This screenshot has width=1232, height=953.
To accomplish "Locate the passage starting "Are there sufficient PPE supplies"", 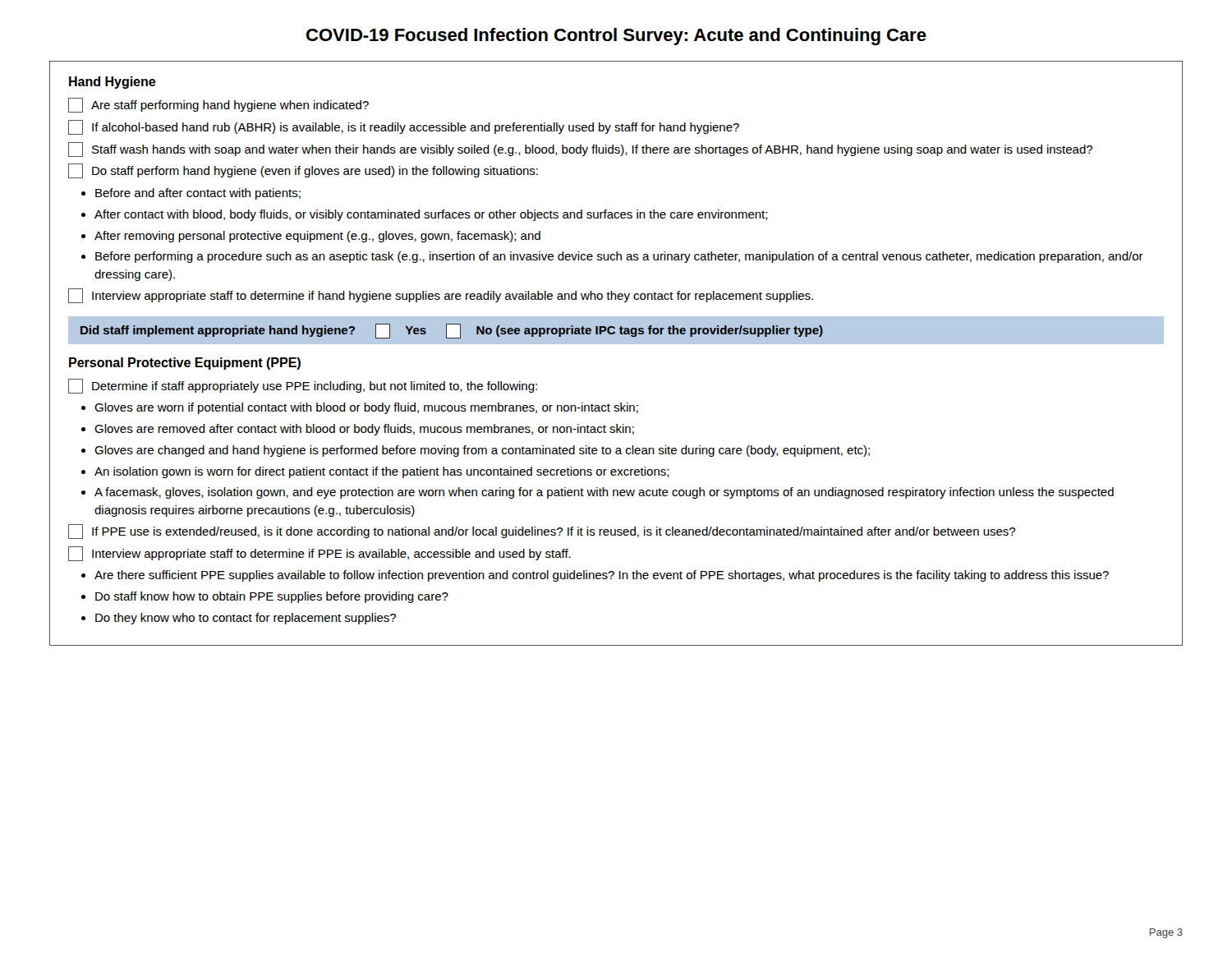I will pyautogui.click(x=602, y=575).
